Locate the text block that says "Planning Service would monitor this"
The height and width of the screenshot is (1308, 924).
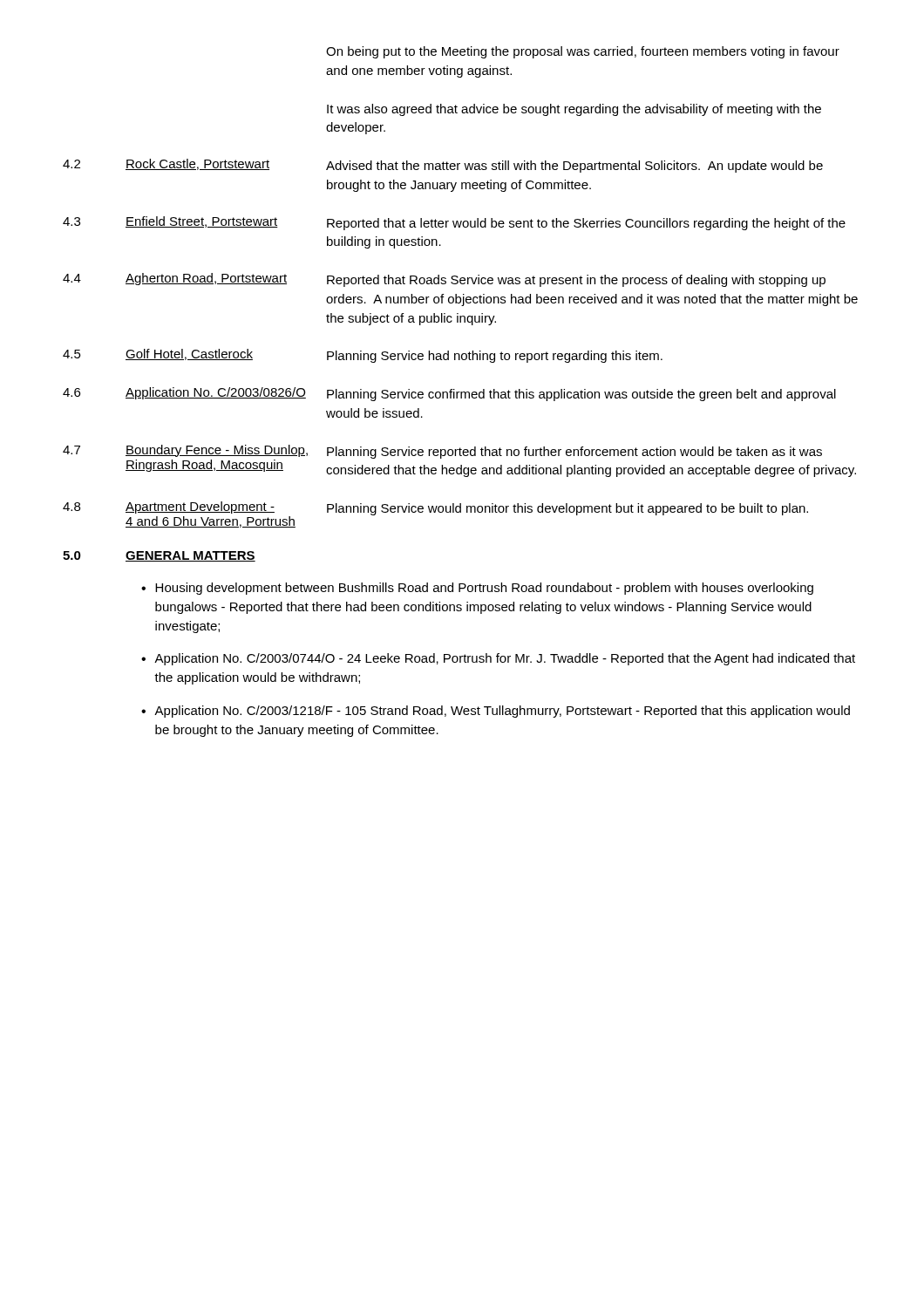click(568, 508)
